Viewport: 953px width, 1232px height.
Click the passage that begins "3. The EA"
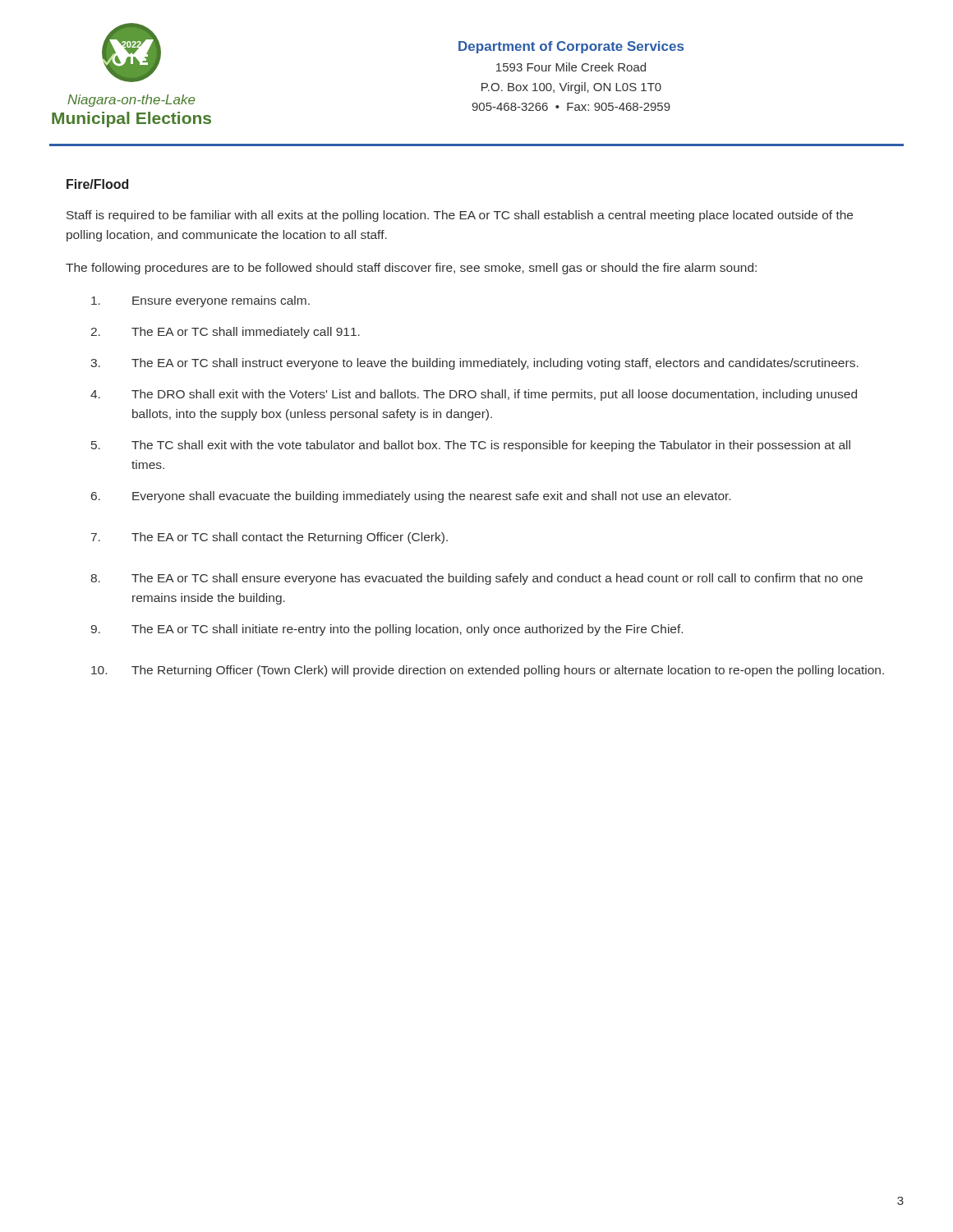[x=476, y=363]
